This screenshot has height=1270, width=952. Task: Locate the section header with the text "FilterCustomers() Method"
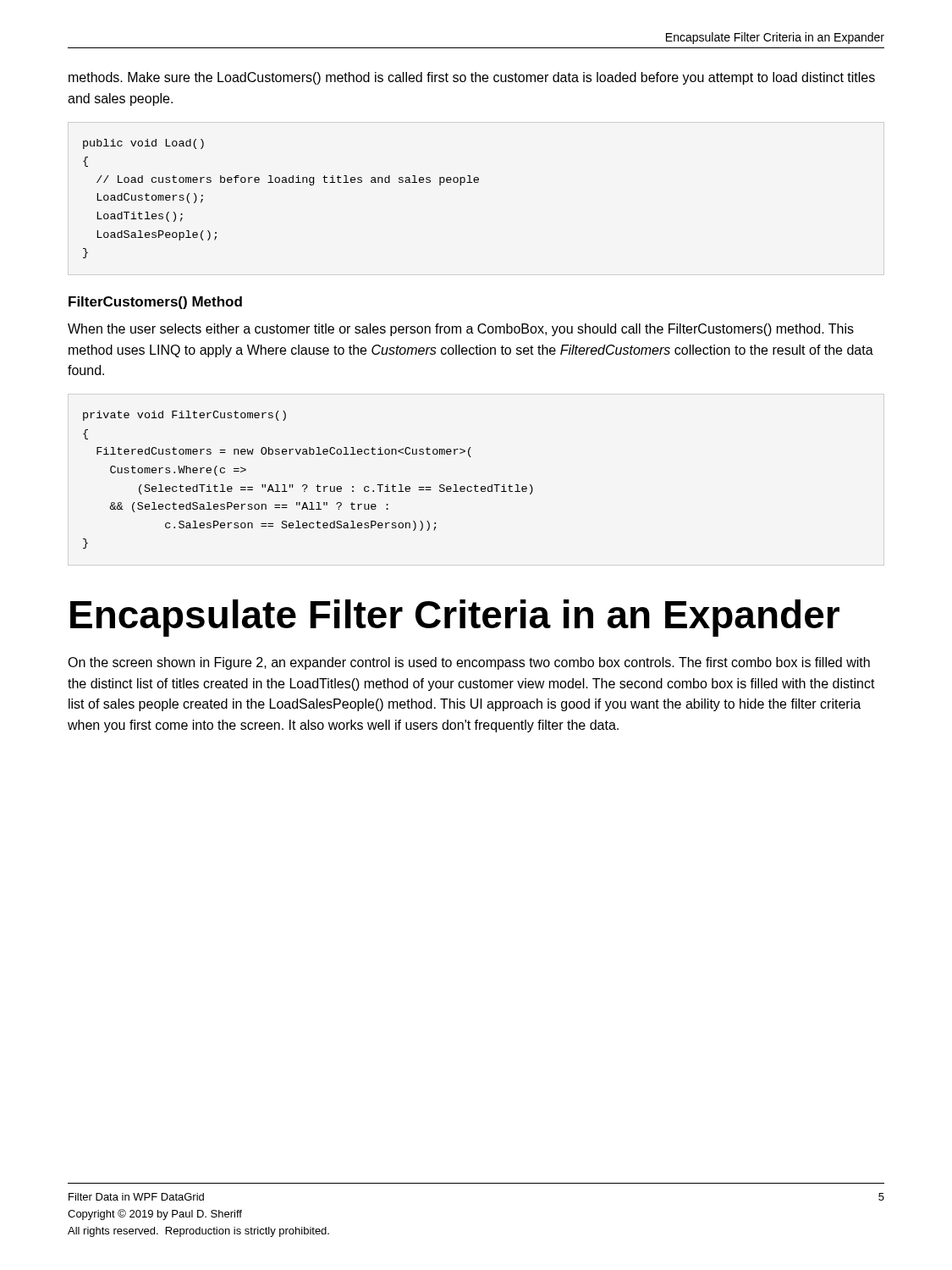tap(155, 302)
